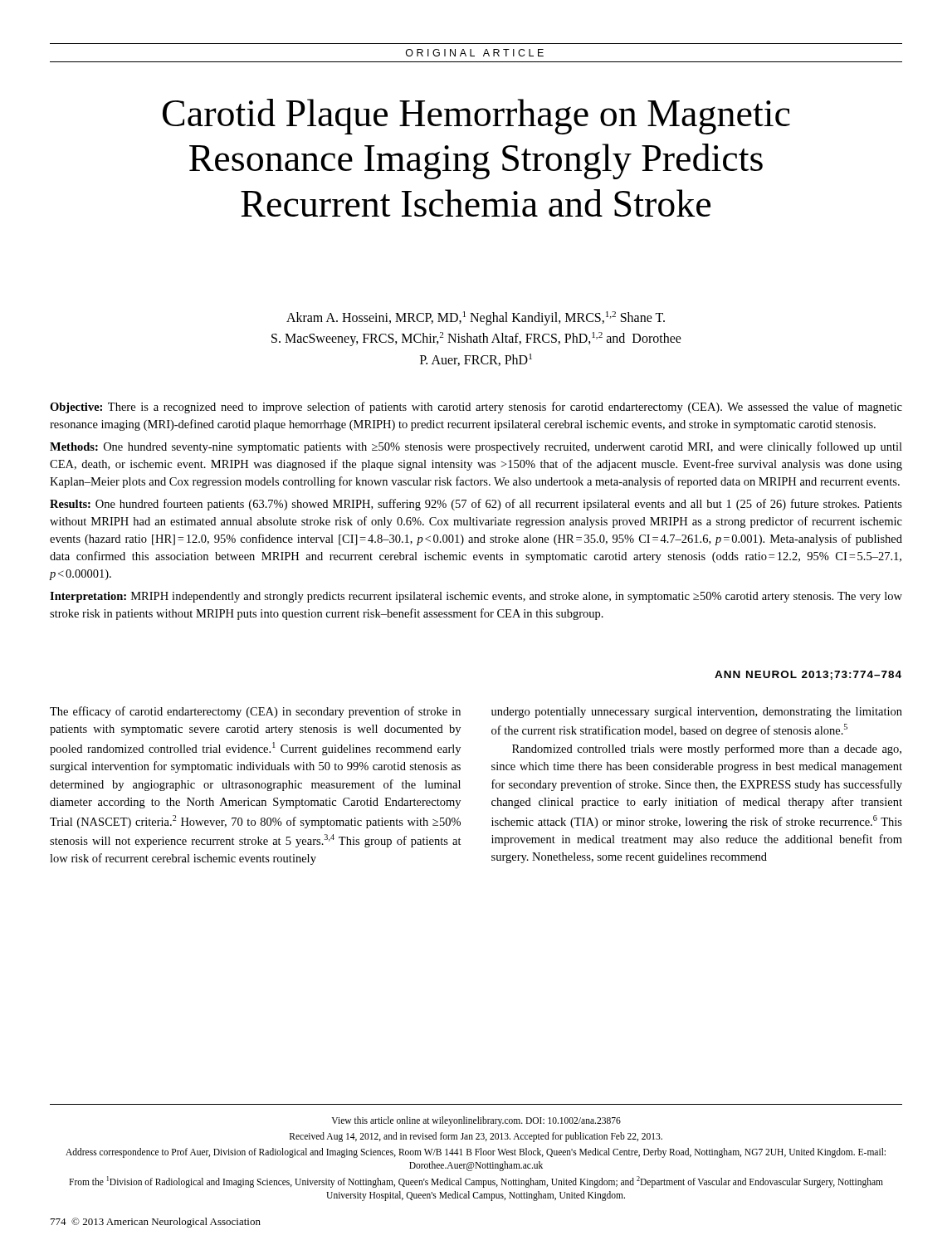Find the text starting "View this article online"
Screen dimensions: 1245x952
[476, 1158]
